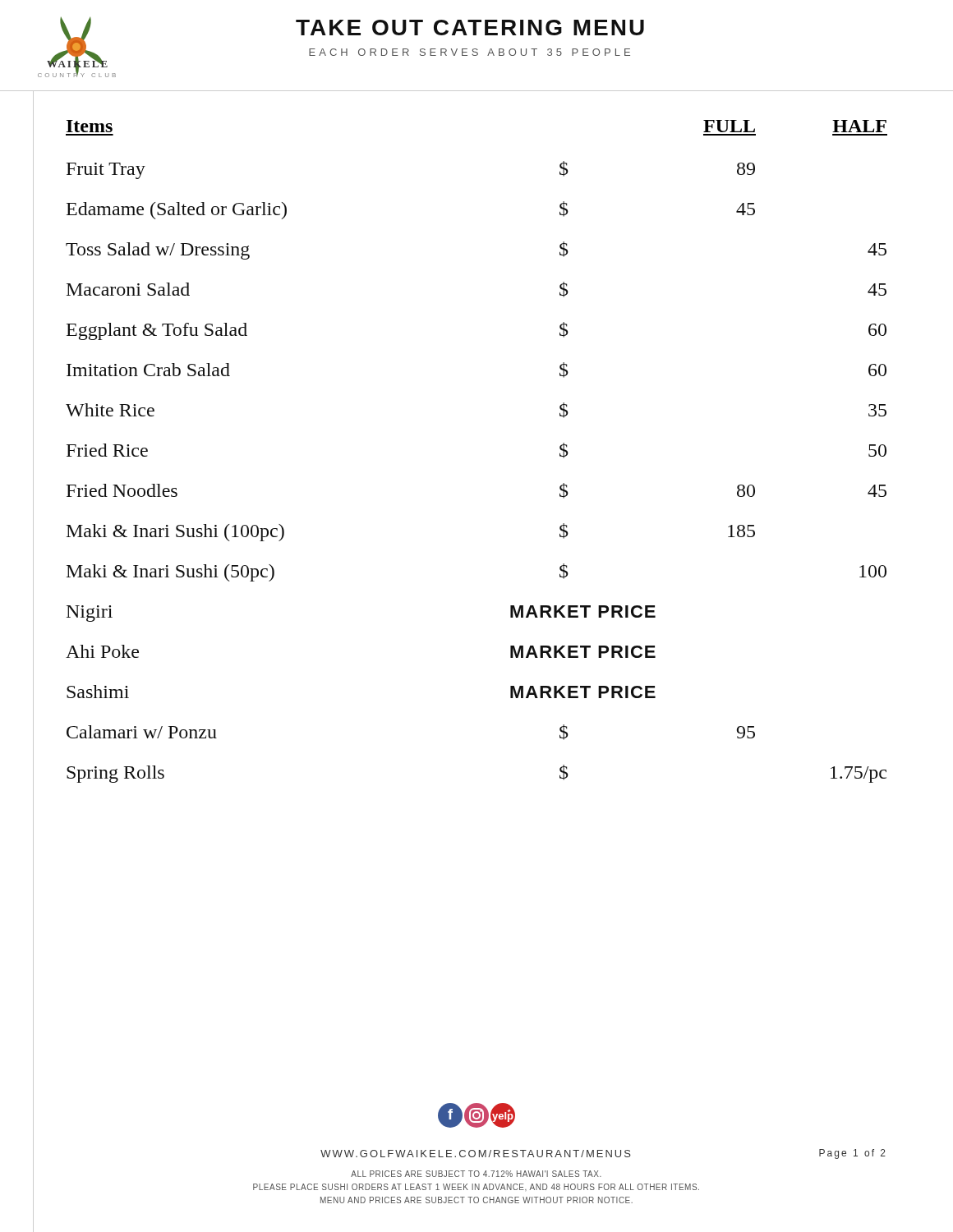Locate the table with the text "Eggplant & Tofu Salad"
This screenshot has width=953, height=1232.
pyautogui.click(x=476, y=450)
